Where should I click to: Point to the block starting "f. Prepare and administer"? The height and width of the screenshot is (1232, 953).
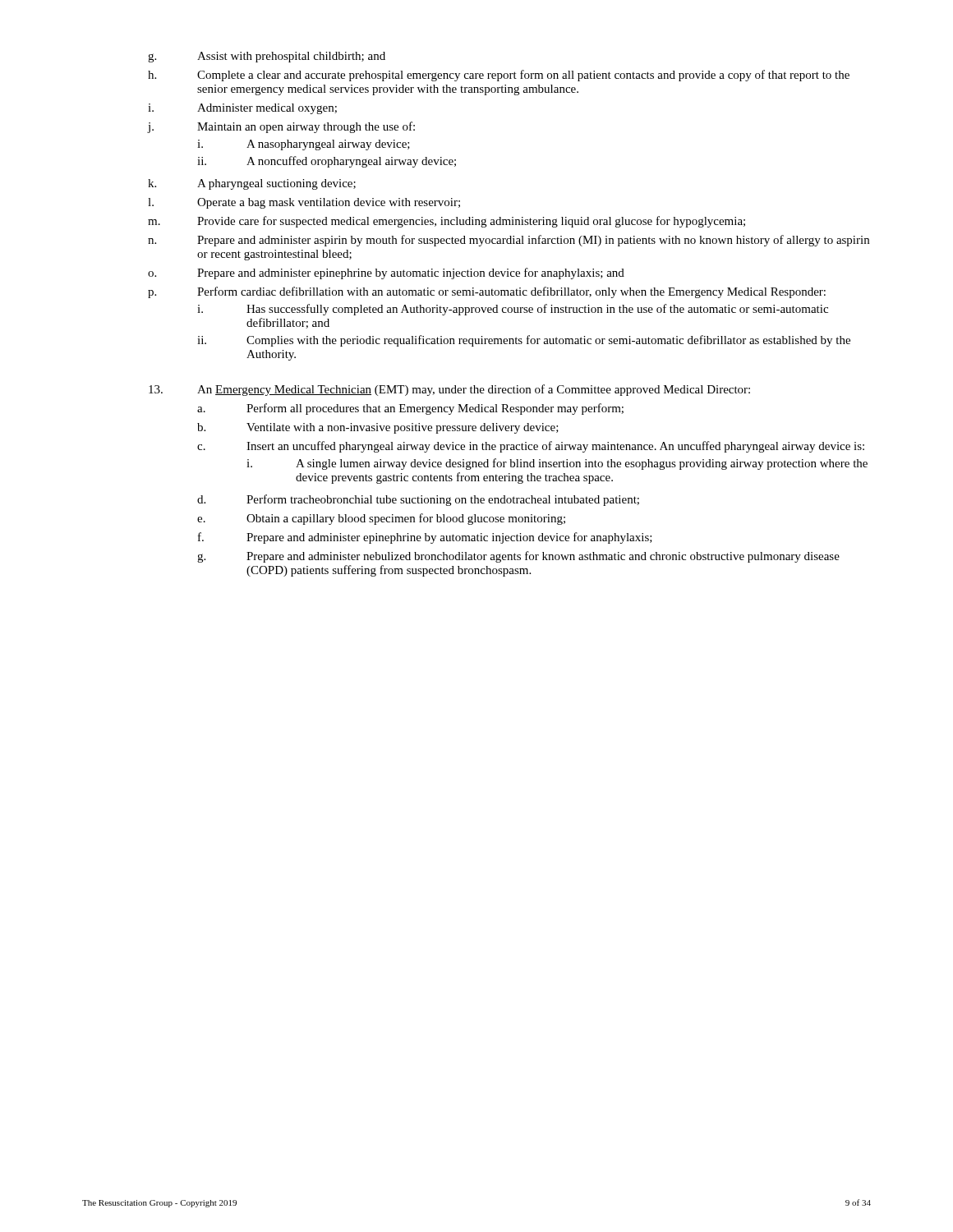point(534,538)
